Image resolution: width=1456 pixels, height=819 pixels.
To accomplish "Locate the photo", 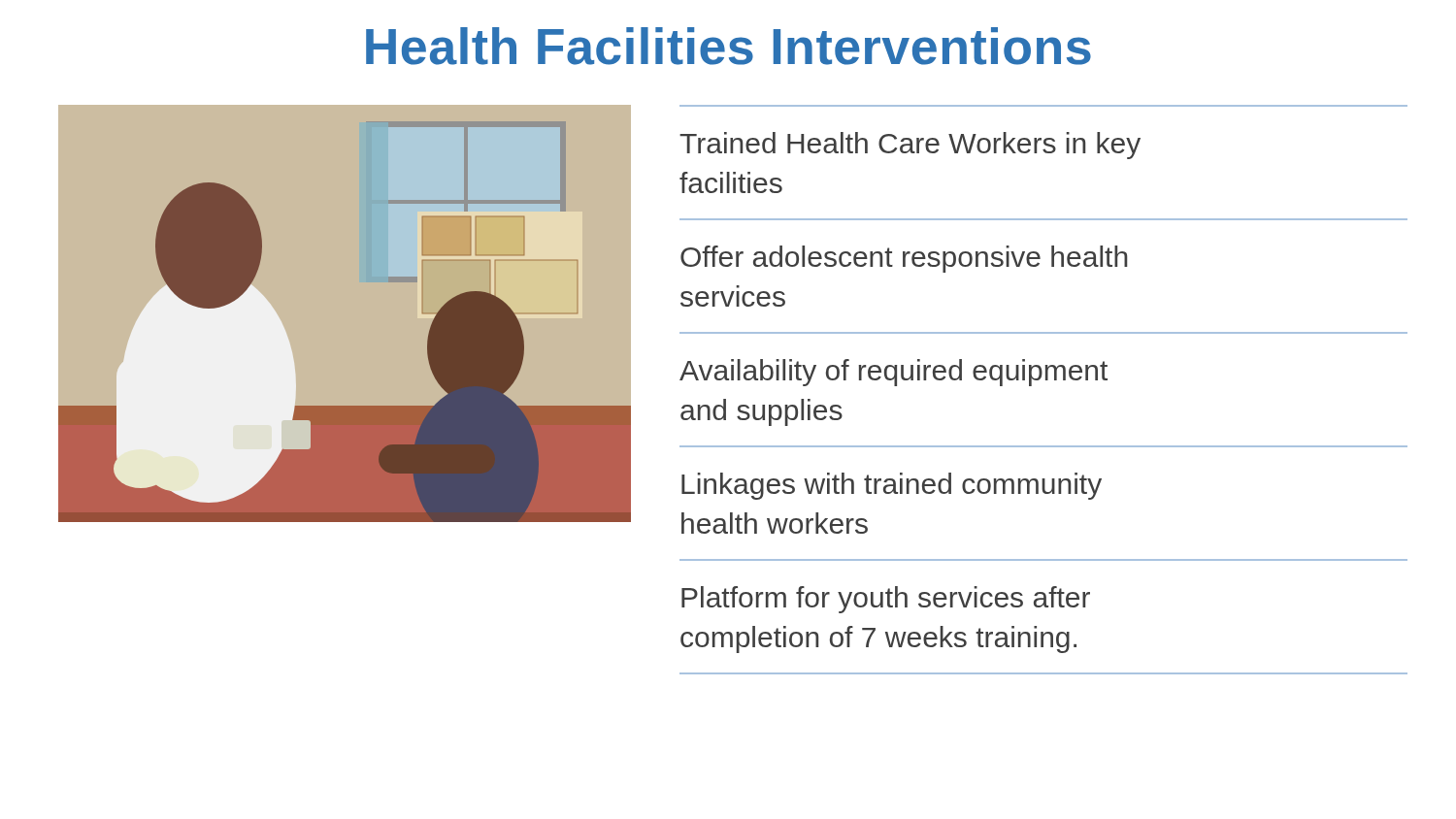I will (x=345, y=313).
